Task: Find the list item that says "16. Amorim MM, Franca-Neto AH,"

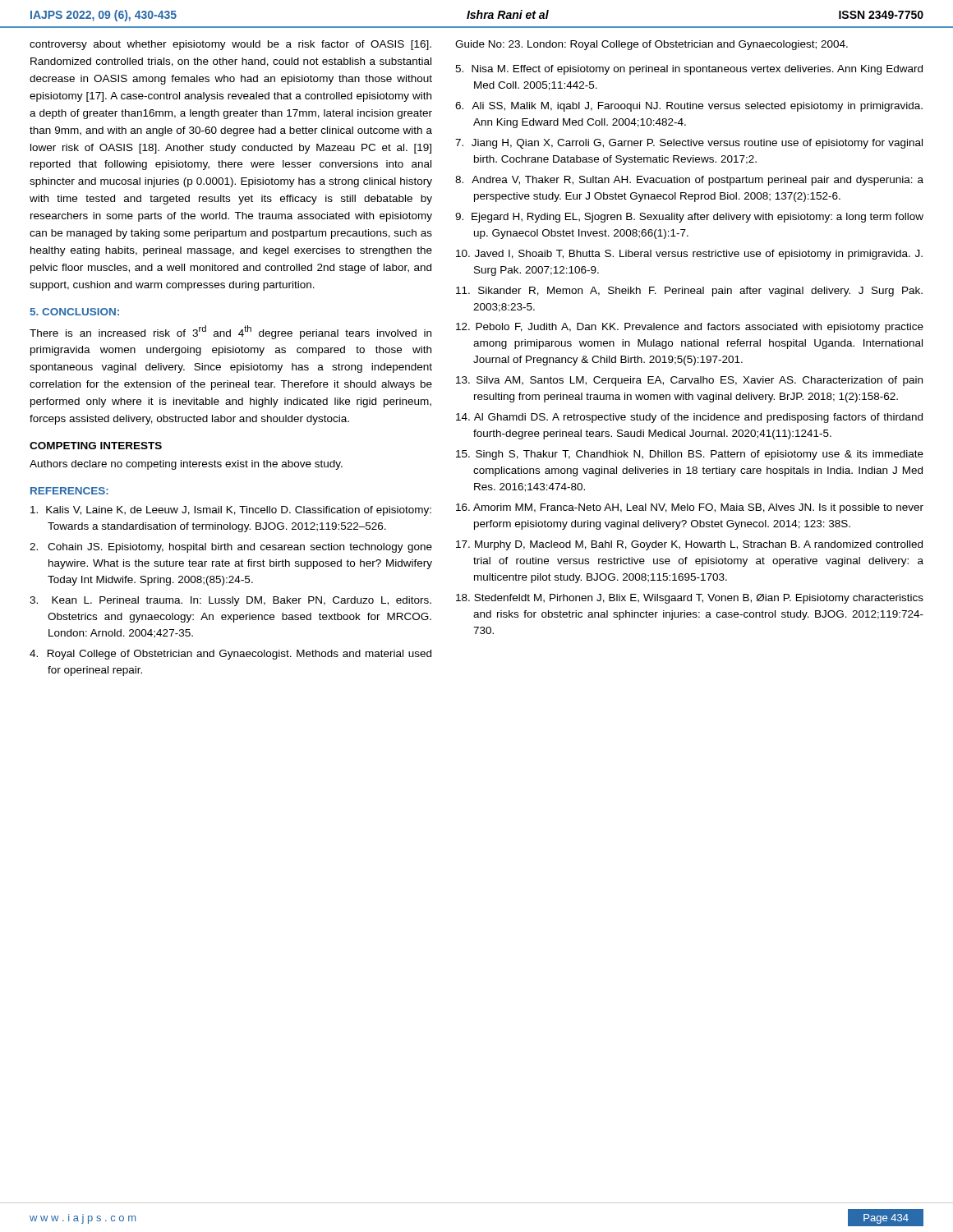Action: pyautogui.click(x=689, y=516)
